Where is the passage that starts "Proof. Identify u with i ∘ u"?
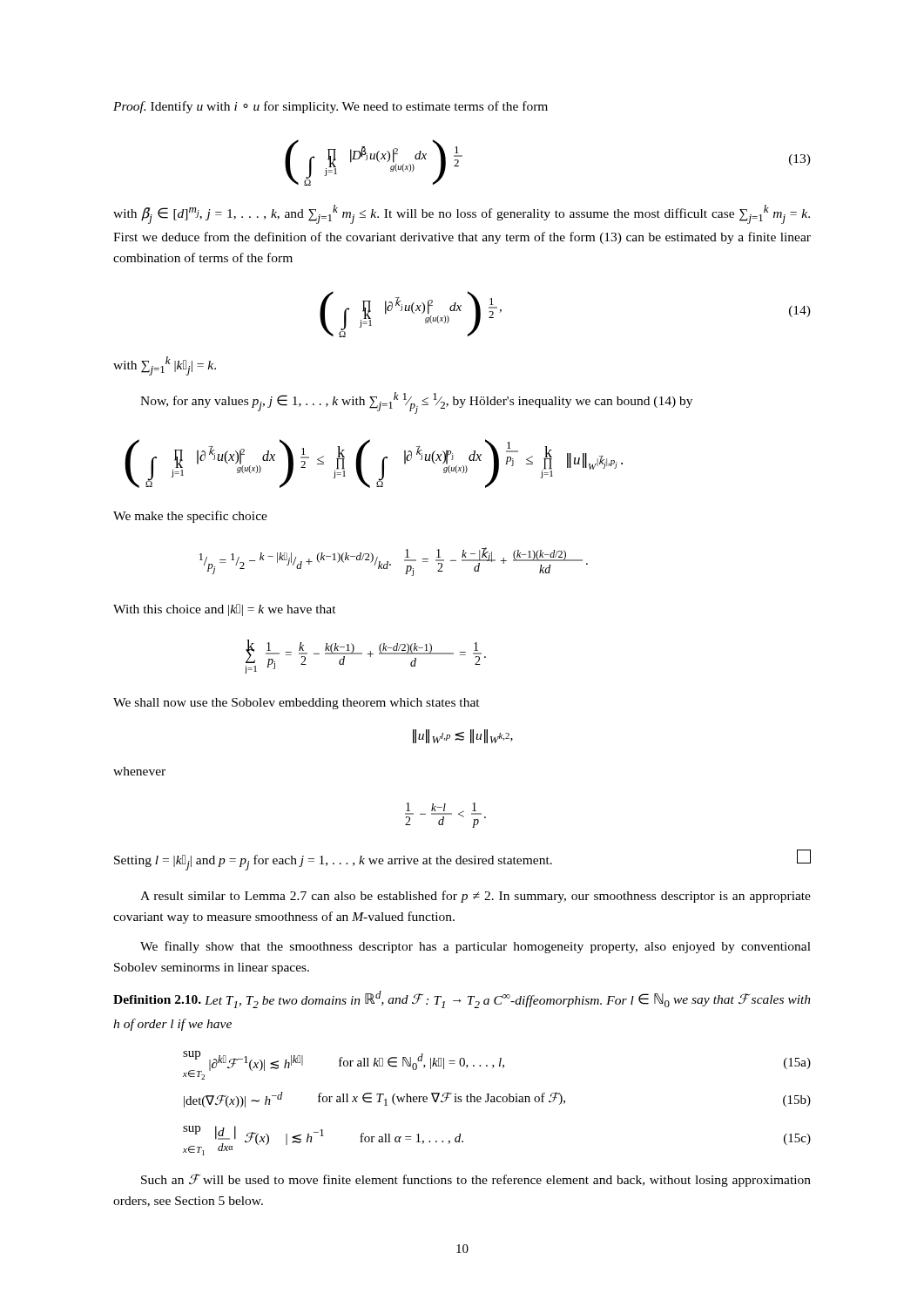924x1307 pixels. 462,106
